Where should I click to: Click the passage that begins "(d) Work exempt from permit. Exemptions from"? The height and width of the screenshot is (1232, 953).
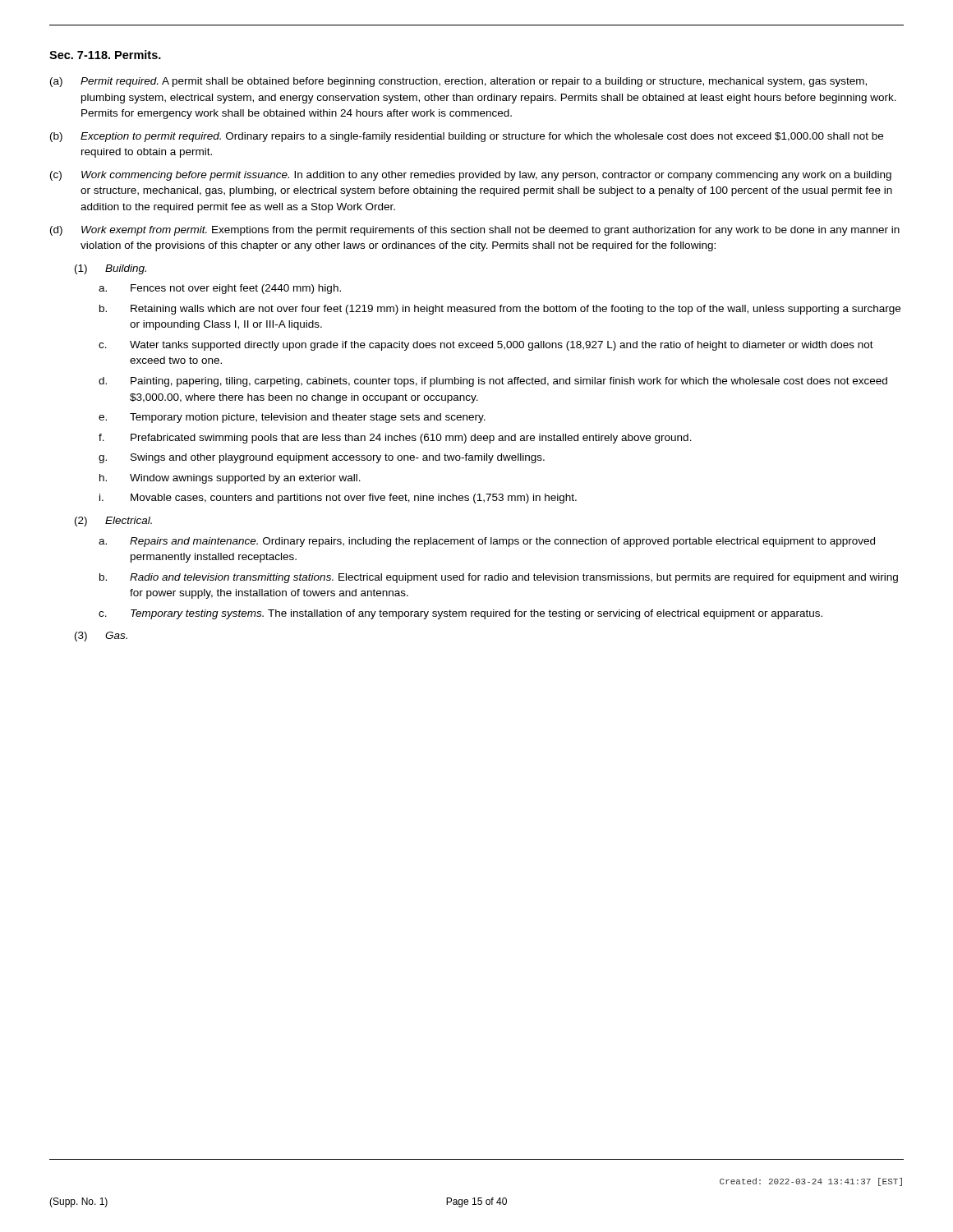pyautogui.click(x=476, y=237)
